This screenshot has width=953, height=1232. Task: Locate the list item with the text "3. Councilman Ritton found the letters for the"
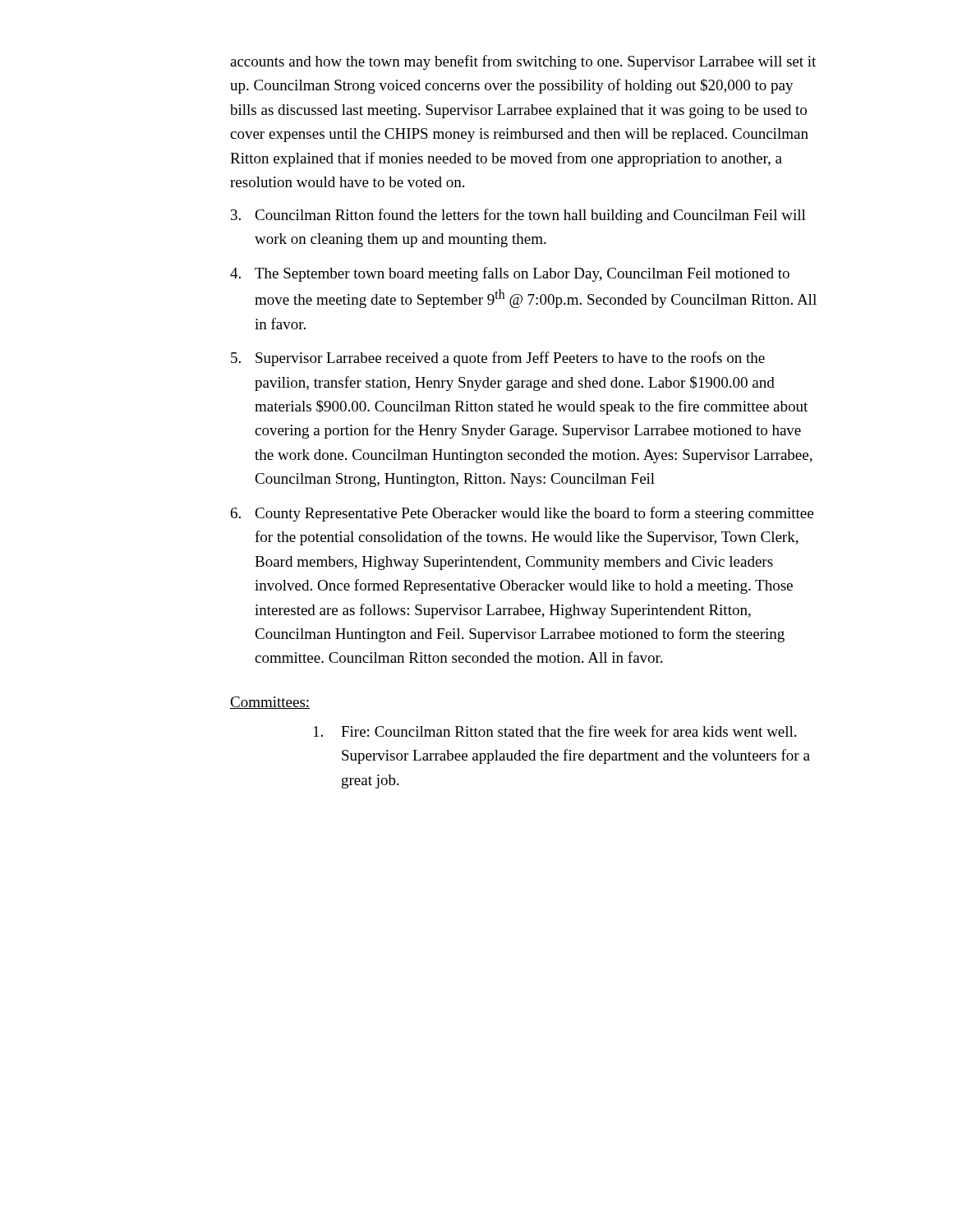[x=526, y=227]
